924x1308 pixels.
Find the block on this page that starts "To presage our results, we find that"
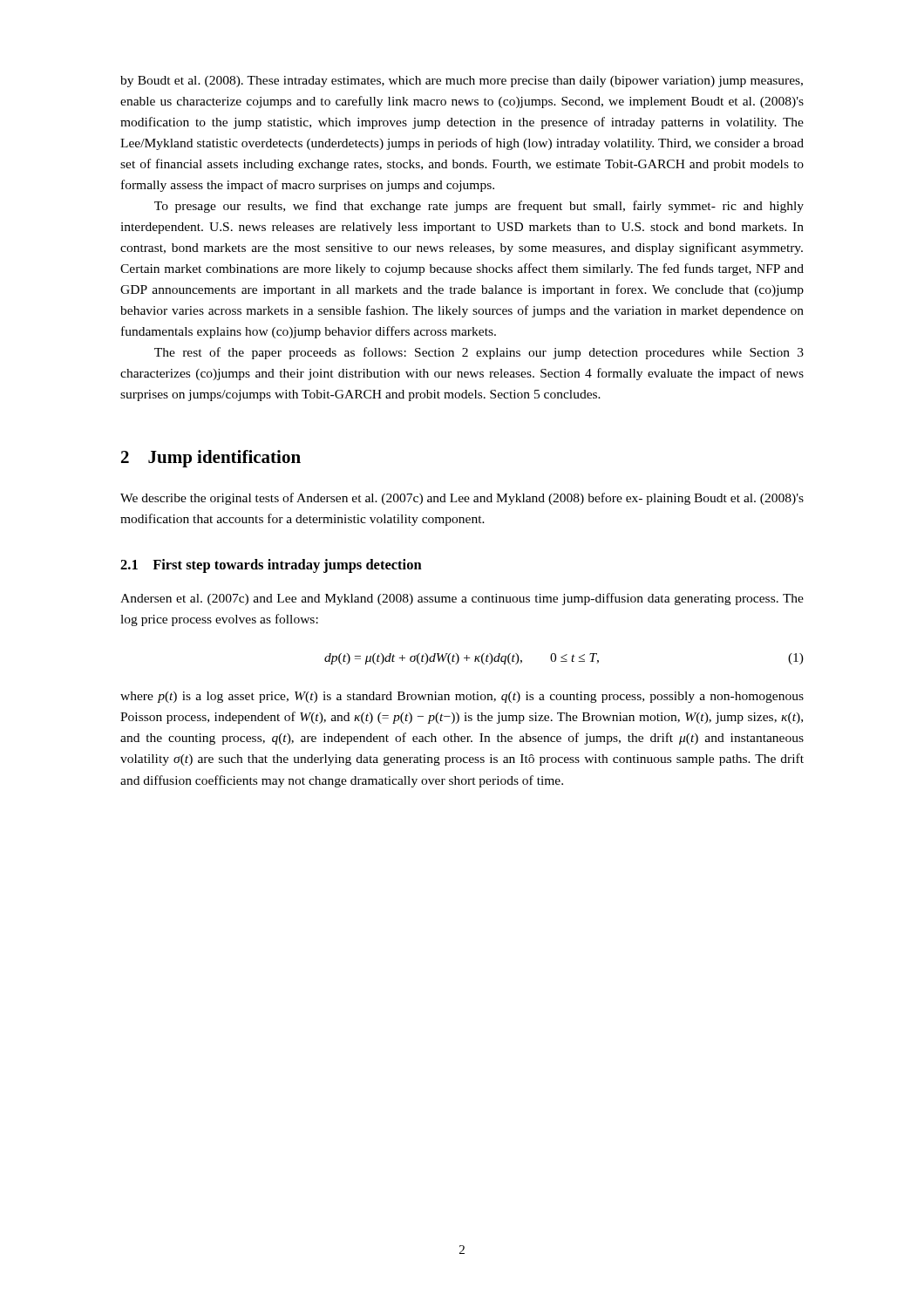462,269
